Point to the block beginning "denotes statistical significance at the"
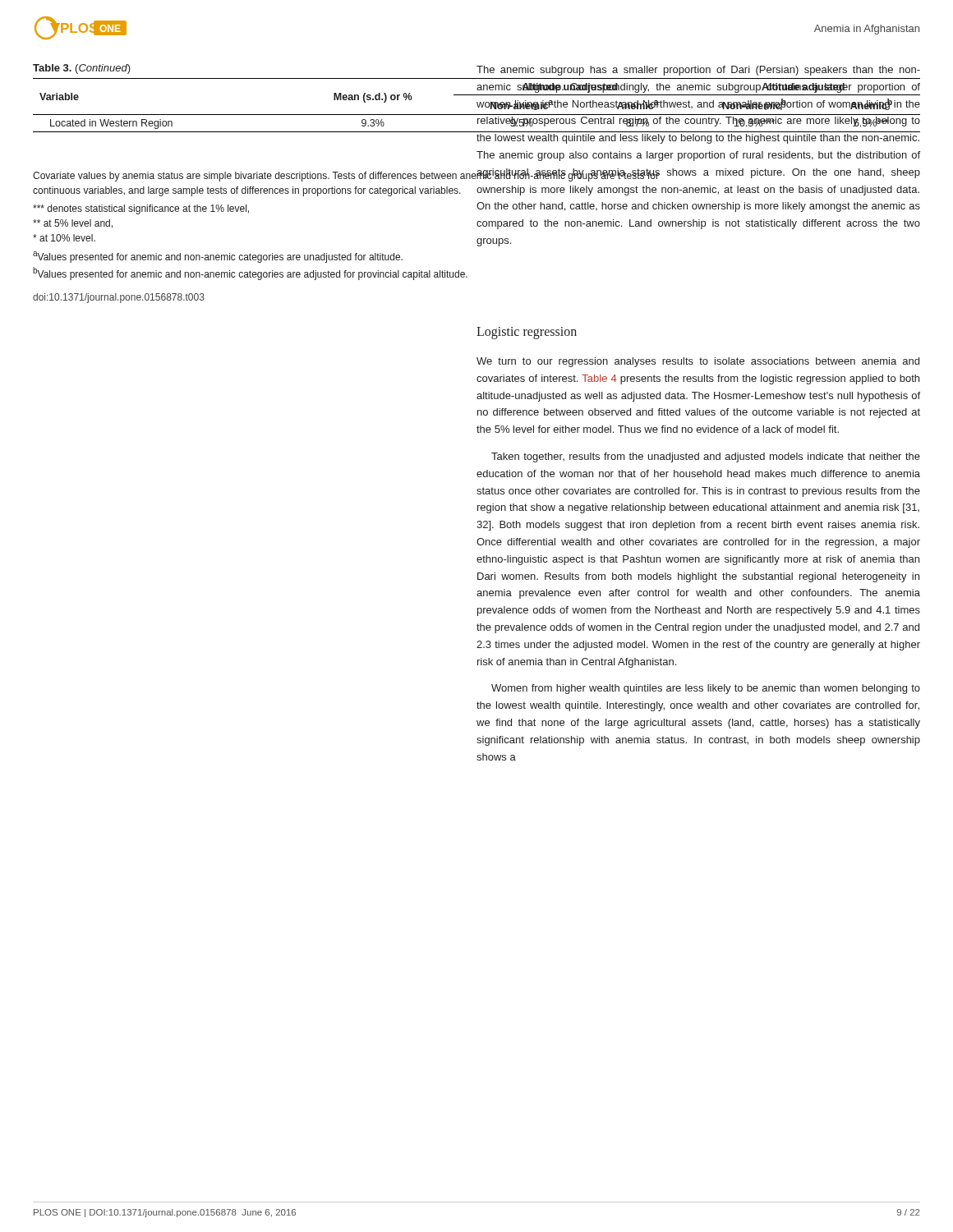 pyautogui.click(x=141, y=209)
